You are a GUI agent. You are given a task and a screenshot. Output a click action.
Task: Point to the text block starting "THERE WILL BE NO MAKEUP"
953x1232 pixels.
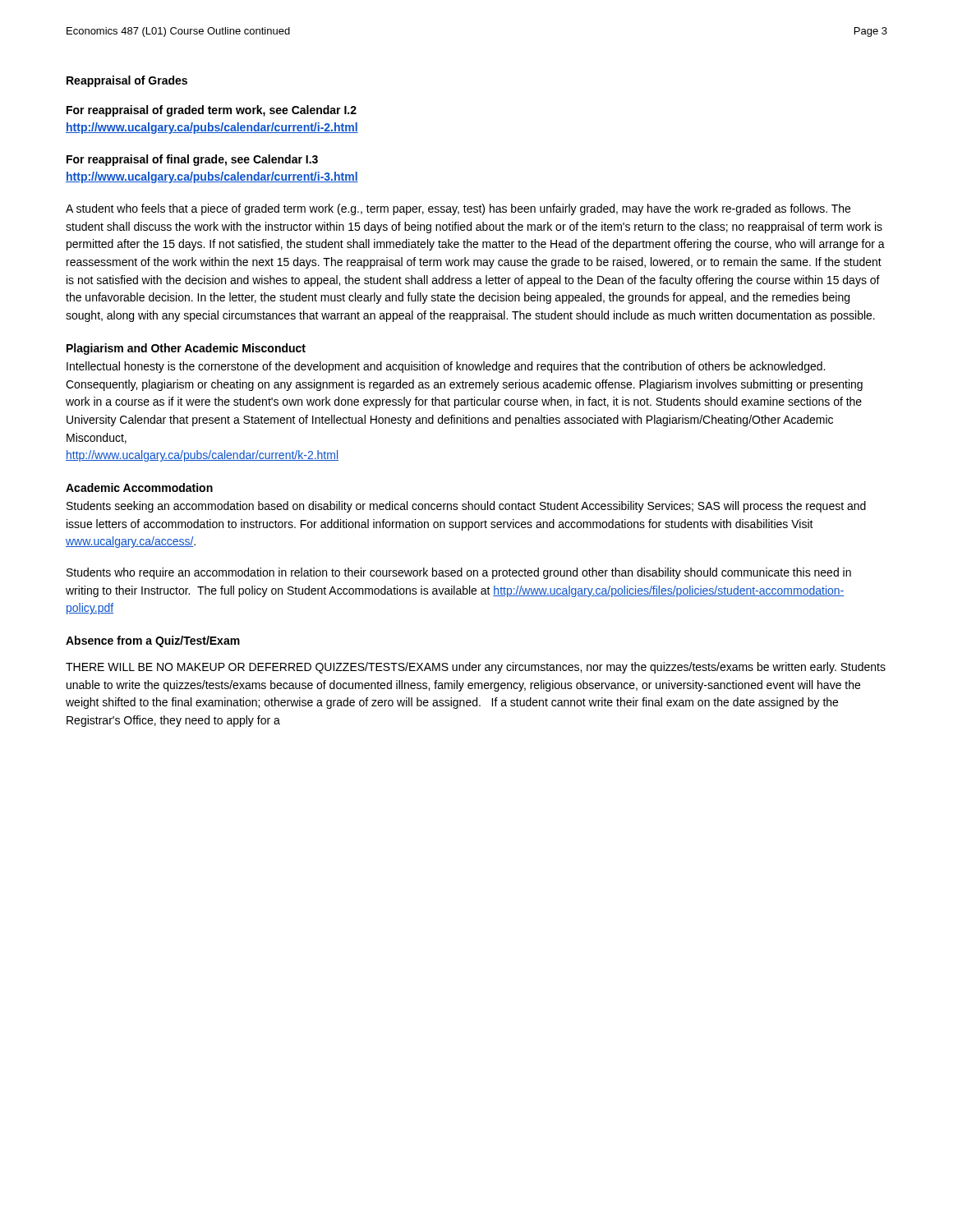pyautogui.click(x=476, y=694)
